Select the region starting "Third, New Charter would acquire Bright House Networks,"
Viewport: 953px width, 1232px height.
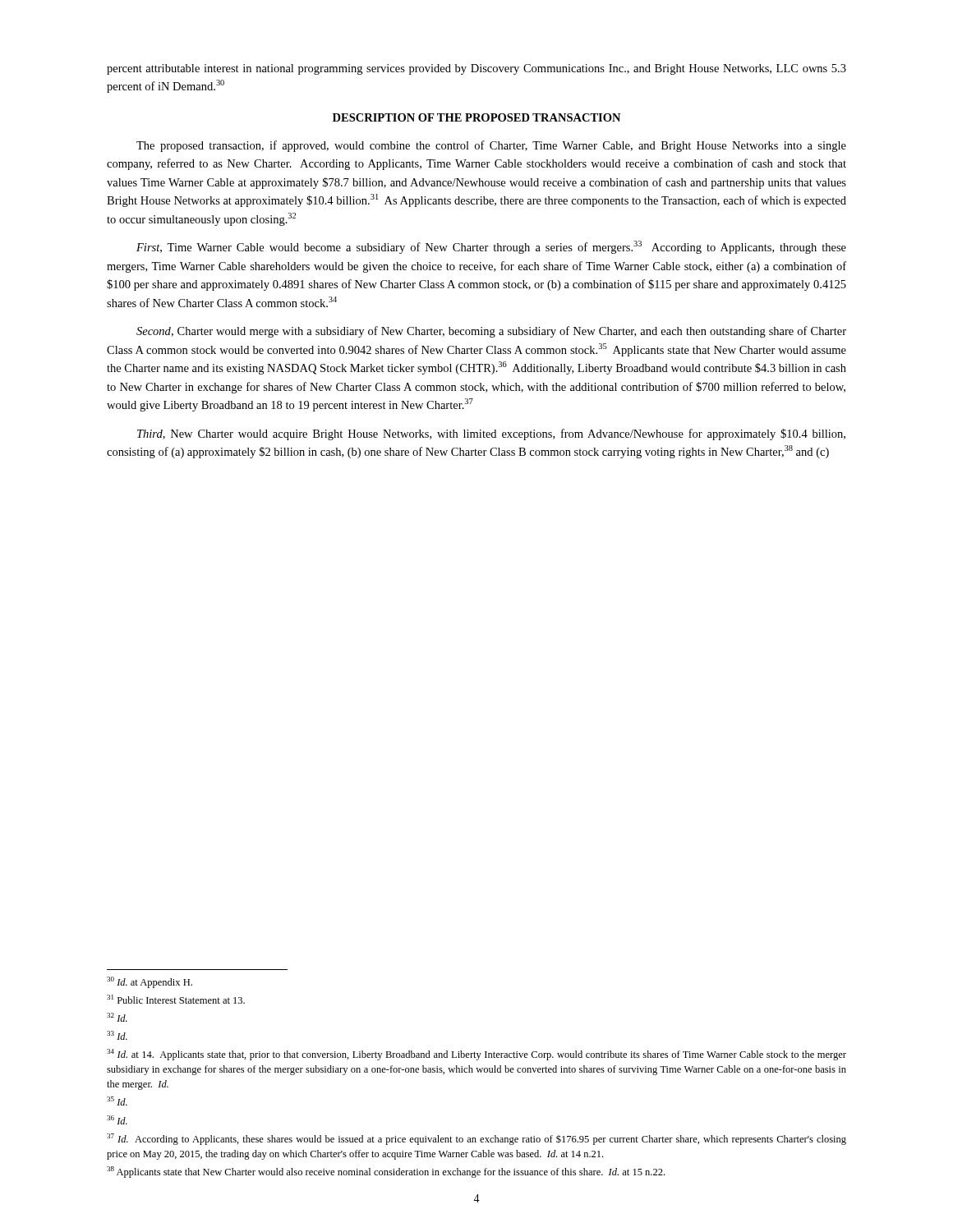pos(476,442)
